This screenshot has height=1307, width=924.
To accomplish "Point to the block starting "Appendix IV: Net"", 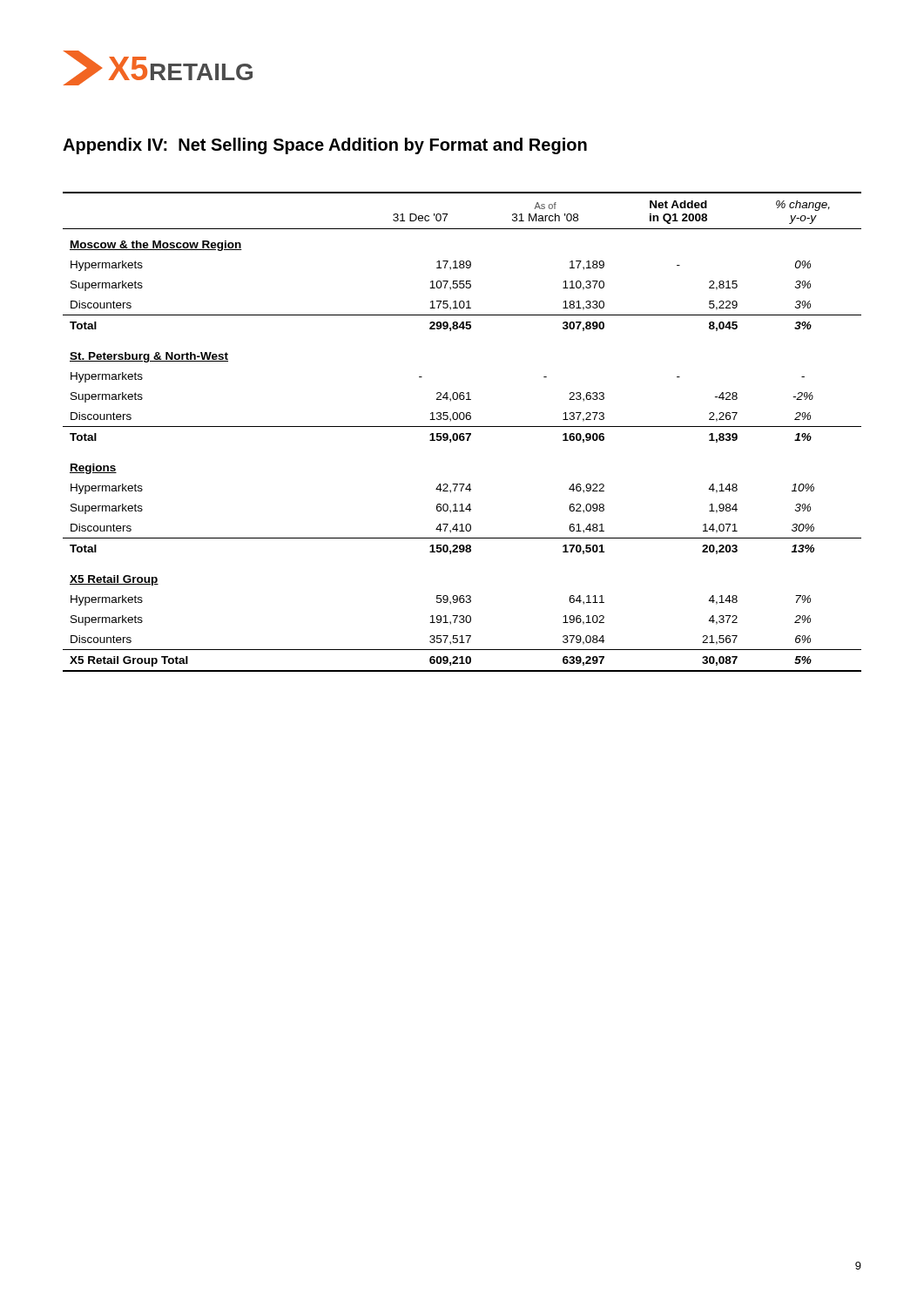I will [462, 145].
